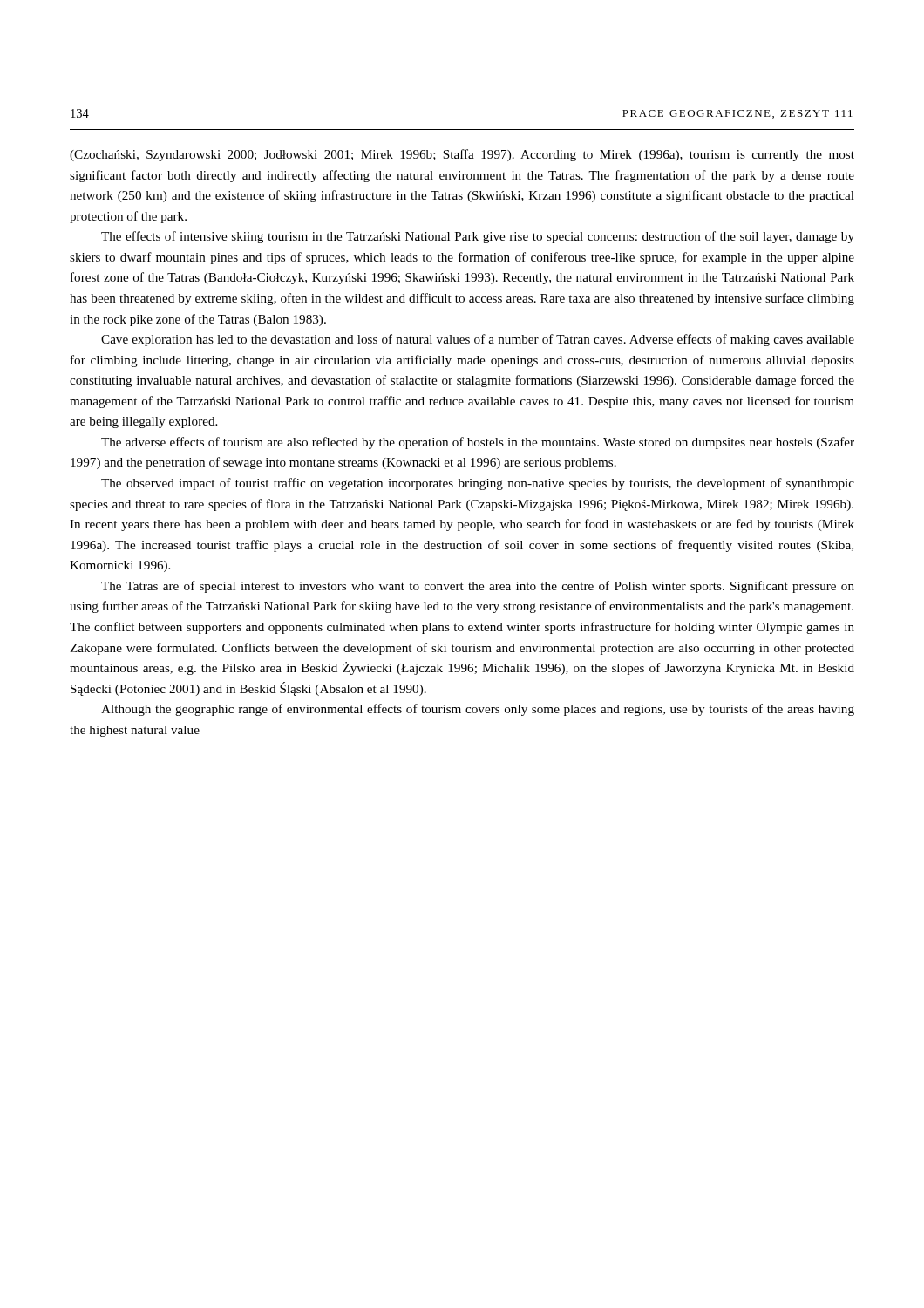Locate the text starting "Cave exploration has"
924x1308 pixels.
pyautogui.click(x=462, y=380)
